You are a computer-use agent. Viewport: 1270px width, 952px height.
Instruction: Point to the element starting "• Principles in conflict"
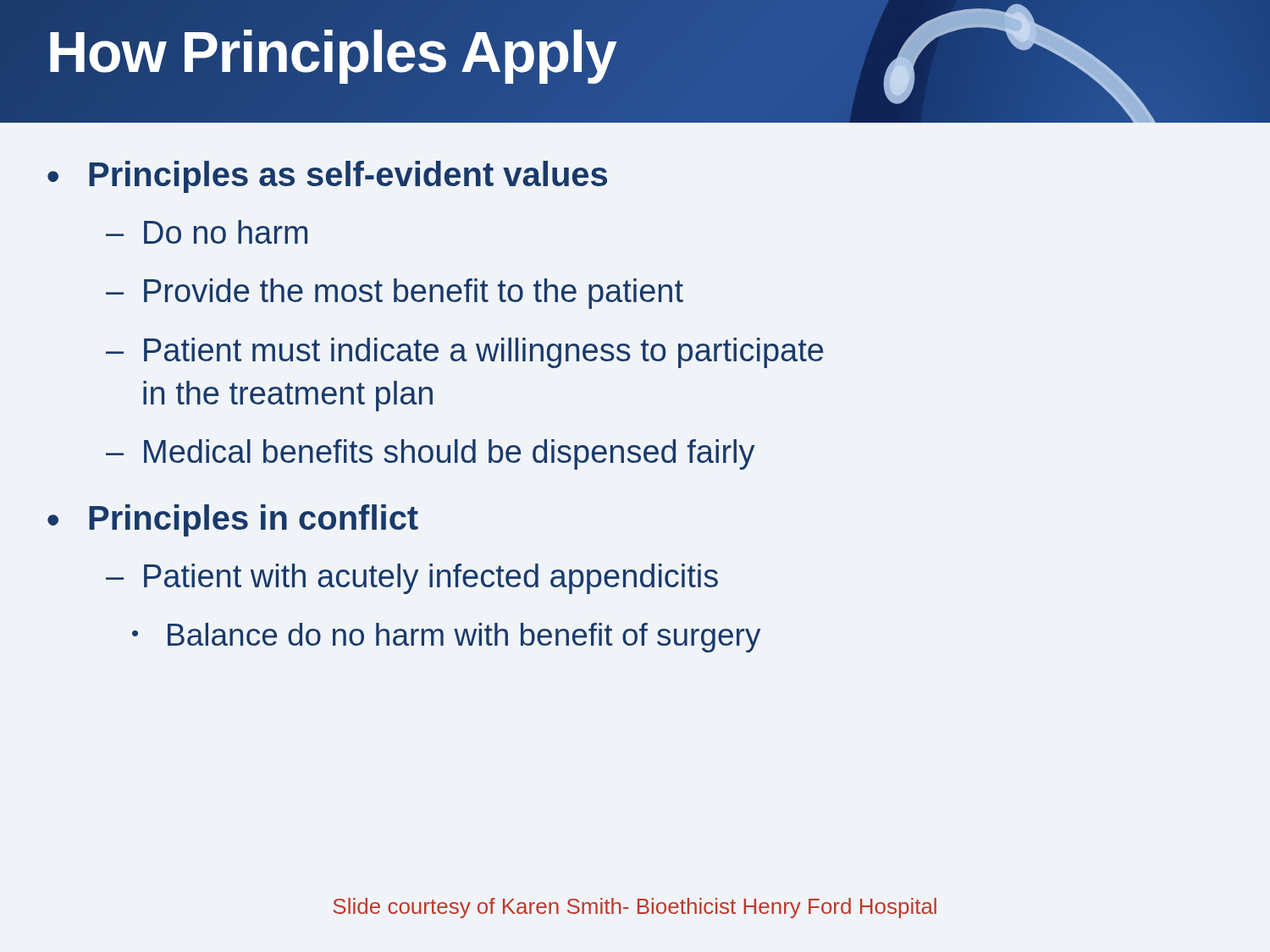coord(233,518)
